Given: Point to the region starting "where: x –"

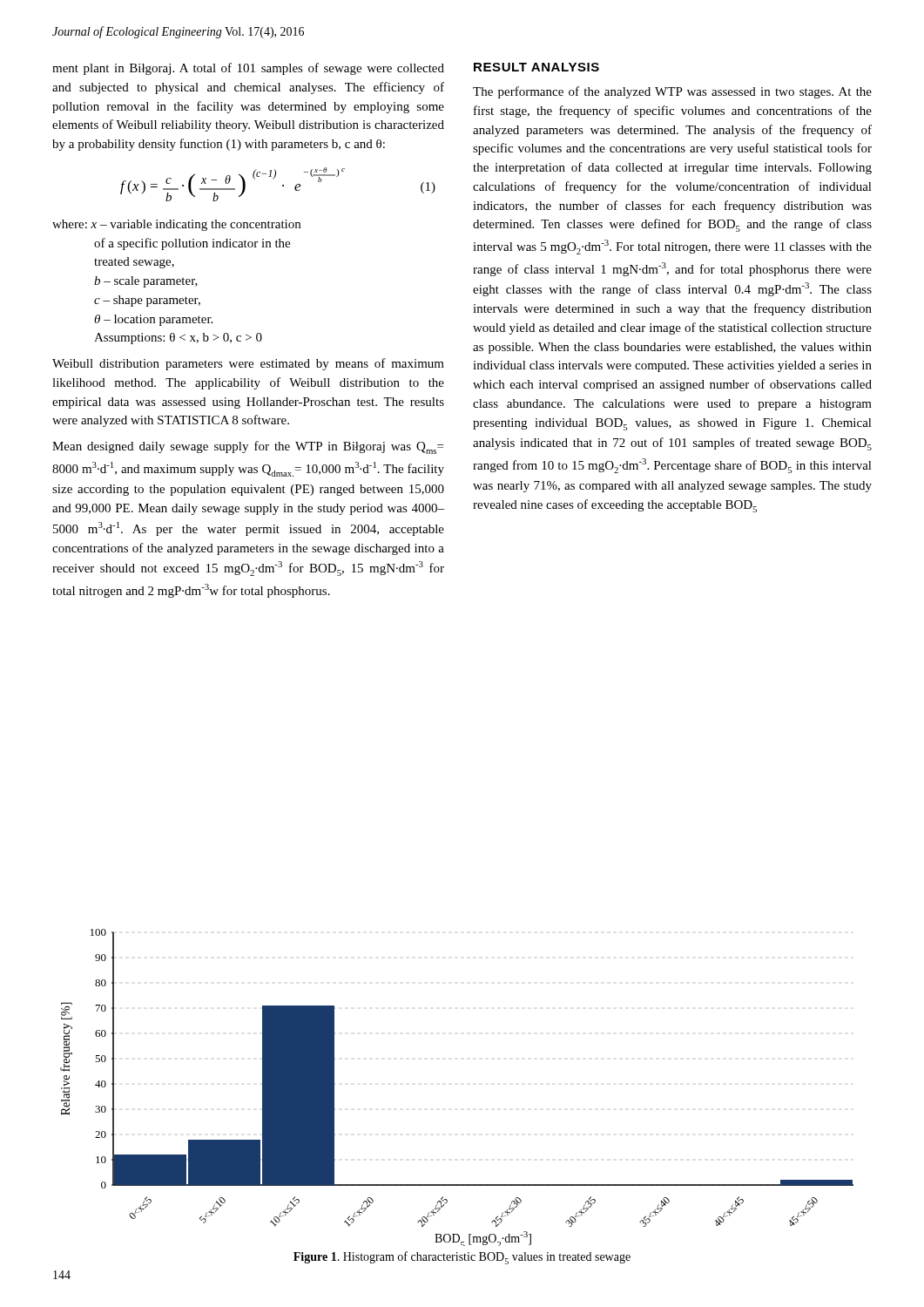Looking at the screenshot, I should [x=176, y=225].
